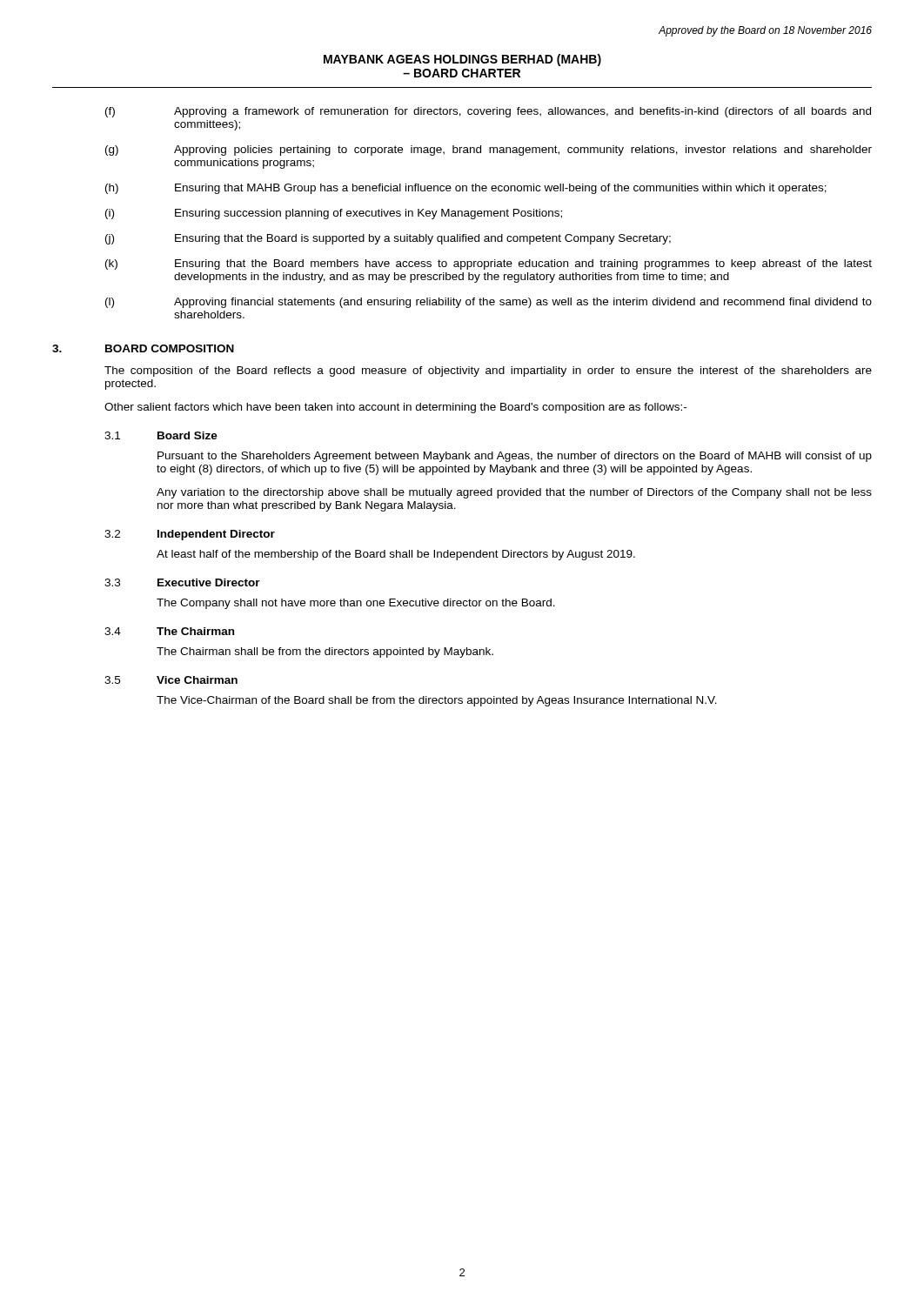This screenshot has width=924, height=1305.
Task: Find the block starting "(g) Approving policies pertaining"
Action: click(x=462, y=156)
